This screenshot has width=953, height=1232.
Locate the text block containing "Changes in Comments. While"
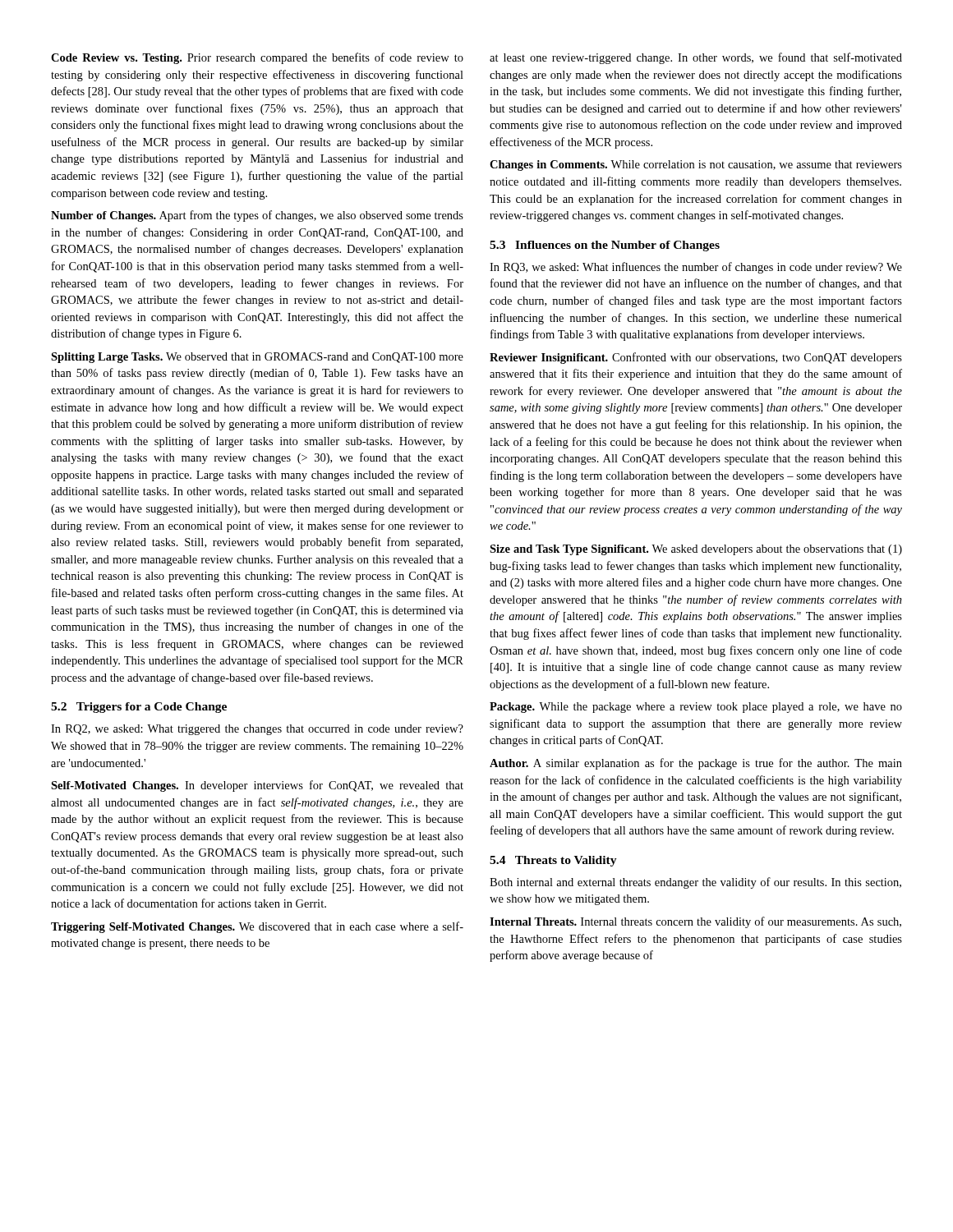[x=696, y=190]
